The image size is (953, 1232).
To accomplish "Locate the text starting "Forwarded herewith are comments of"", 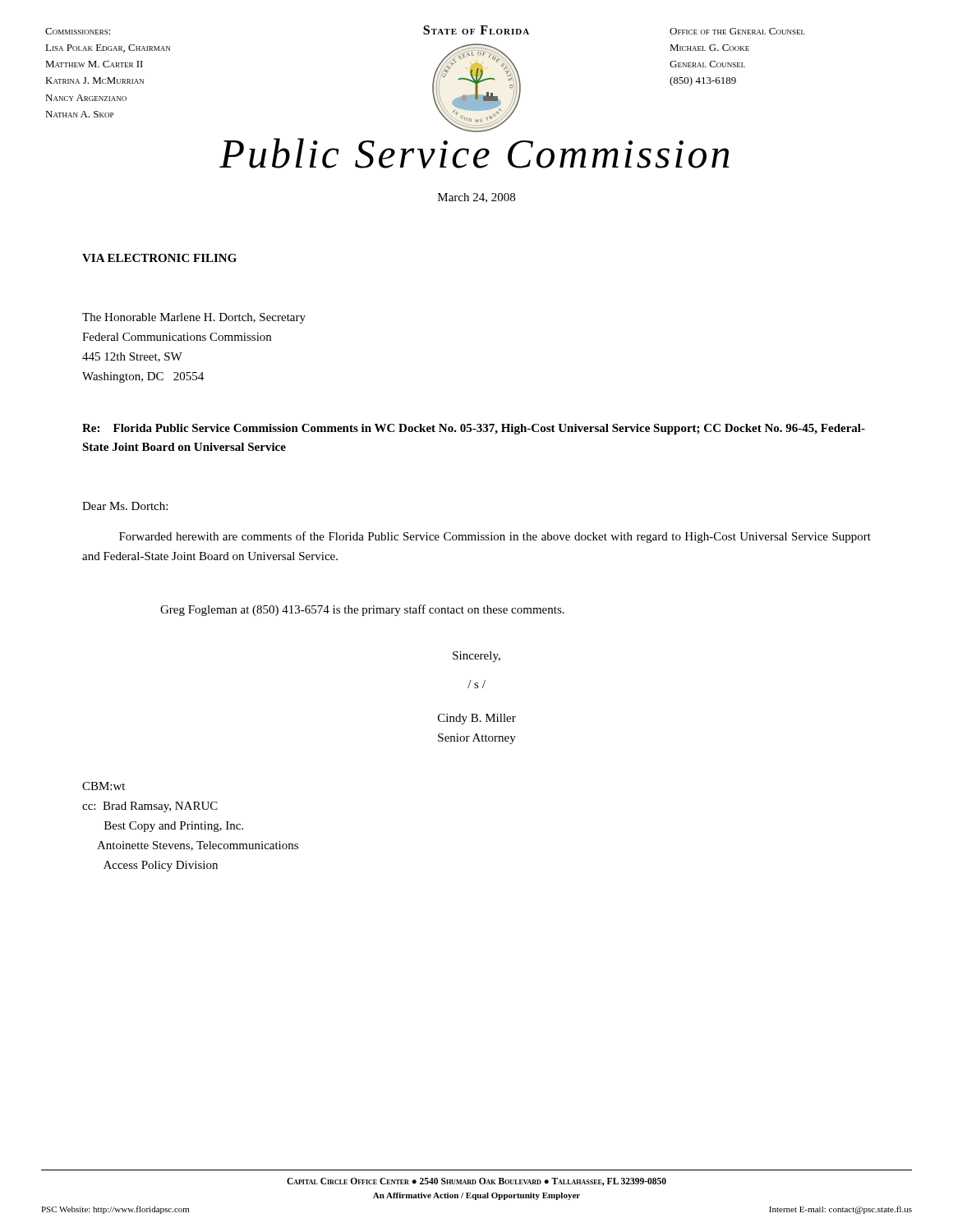I will [x=476, y=546].
